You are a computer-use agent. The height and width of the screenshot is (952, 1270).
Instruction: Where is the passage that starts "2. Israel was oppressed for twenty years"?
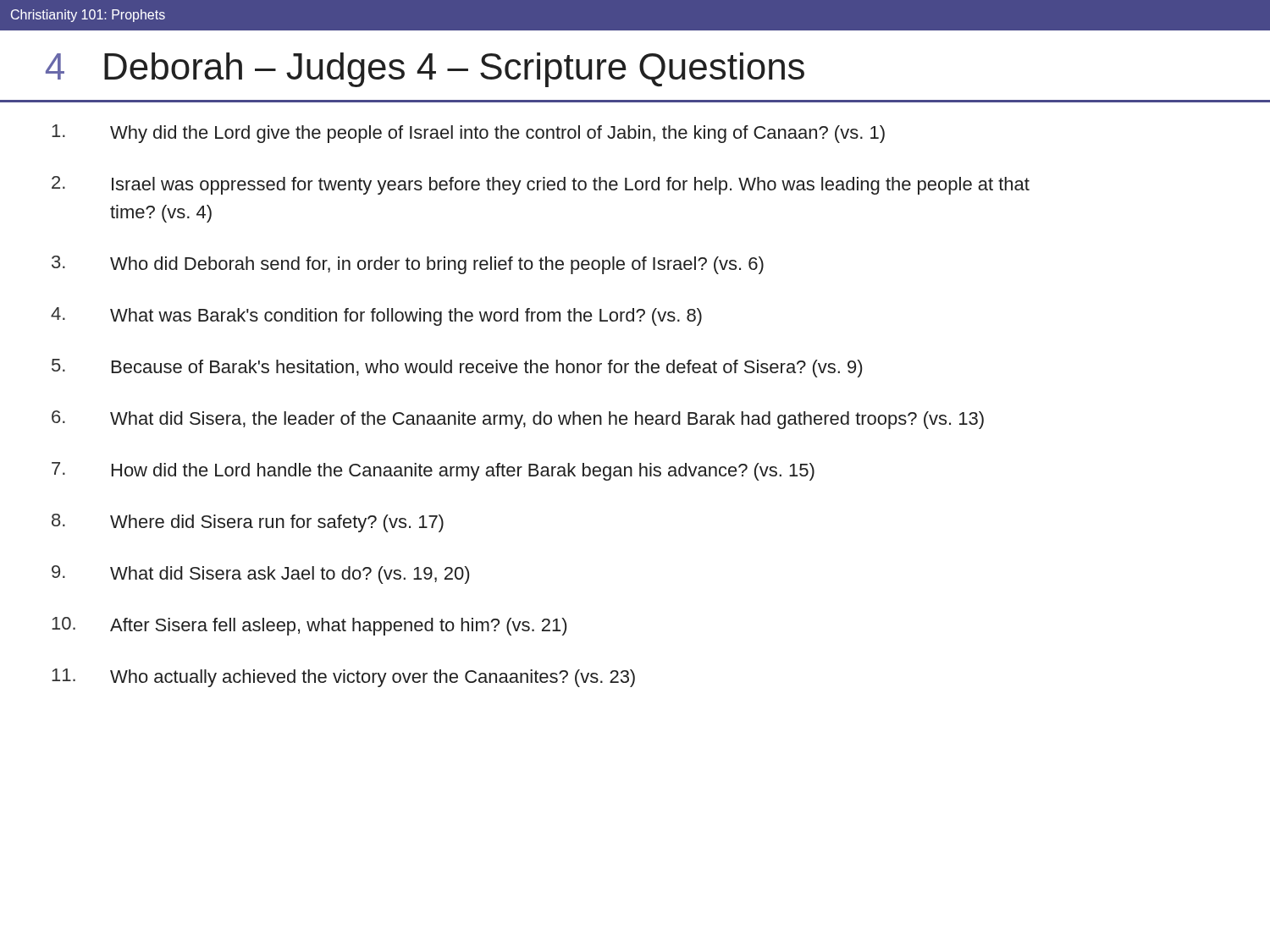click(540, 198)
